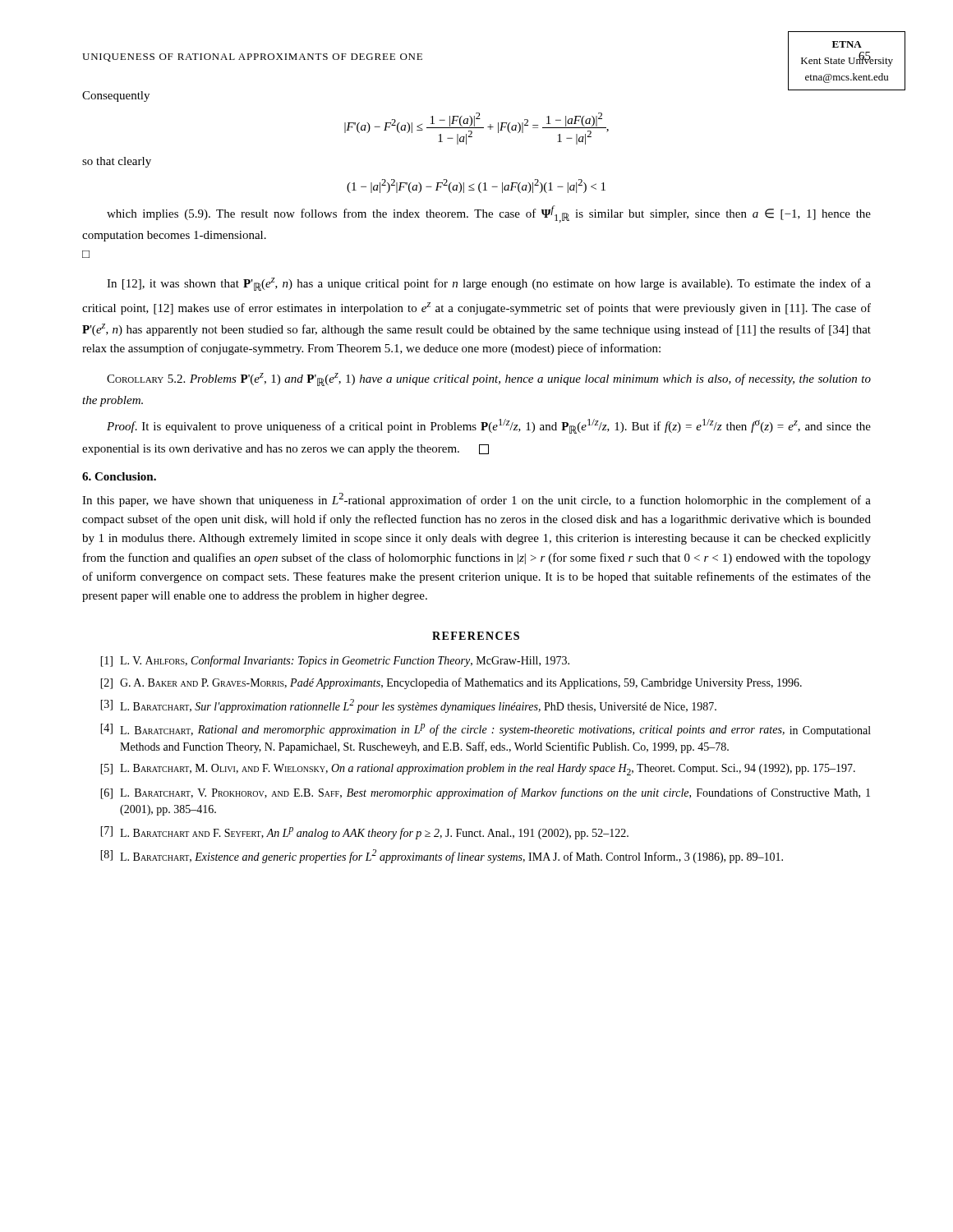This screenshot has width=953, height=1232.
Task: Find the section header with the text "6. Conclusion."
Action: coord(119,476)
